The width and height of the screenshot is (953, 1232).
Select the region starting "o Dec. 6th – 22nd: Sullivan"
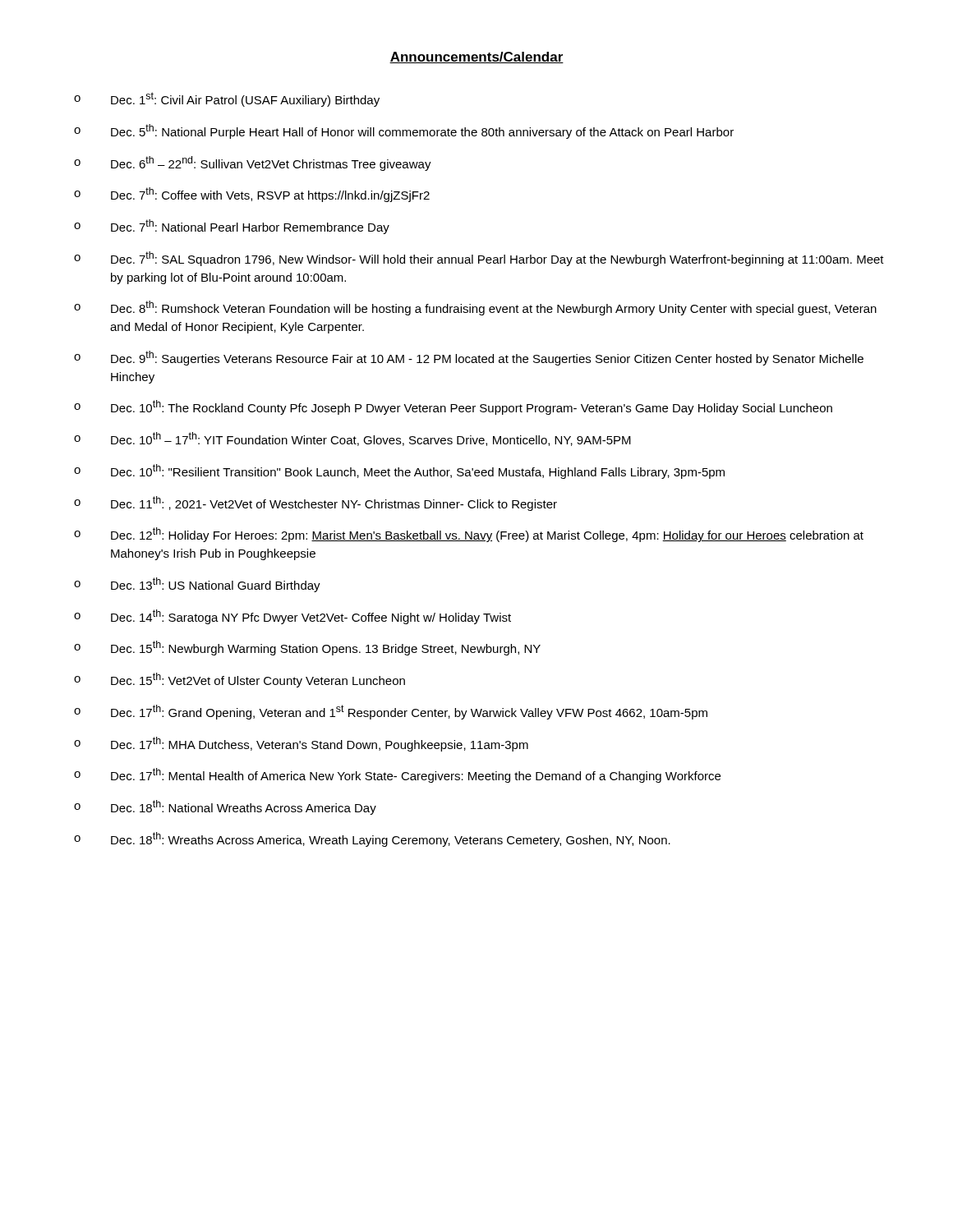tap(253, 163)
